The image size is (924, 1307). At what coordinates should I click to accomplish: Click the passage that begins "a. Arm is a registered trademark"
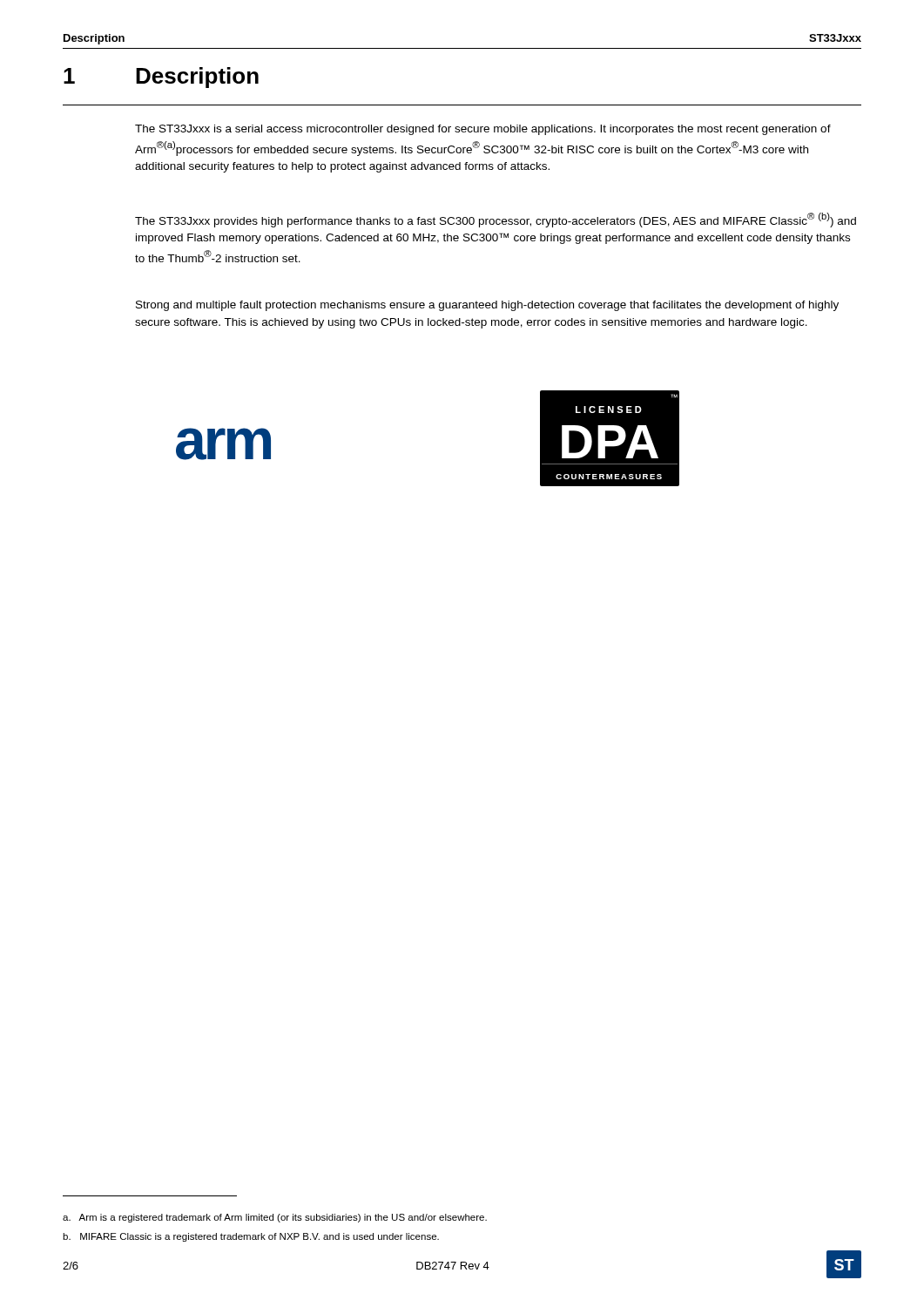[275, 1217]
